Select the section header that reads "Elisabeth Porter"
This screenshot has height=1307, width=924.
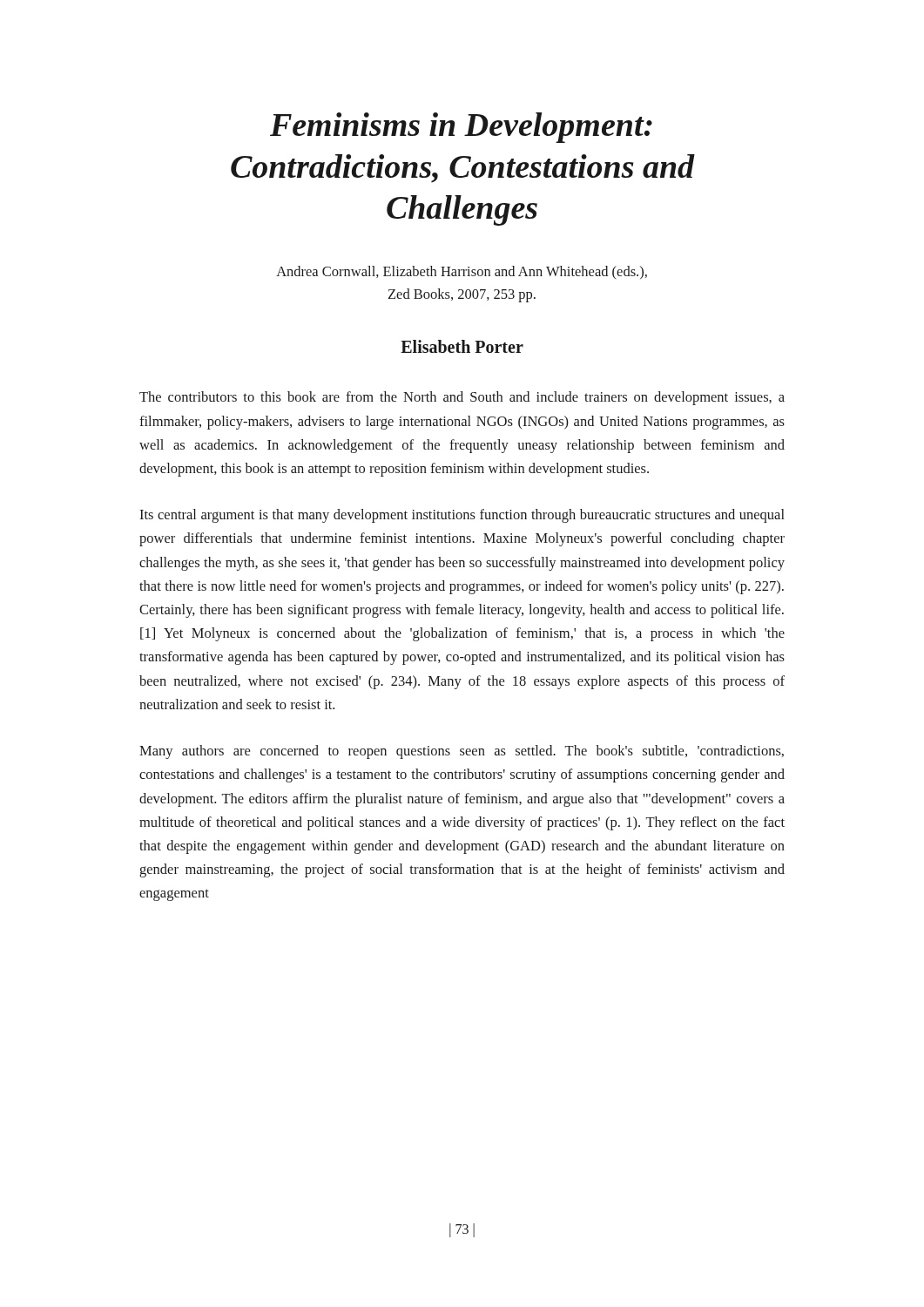click(462, 347)
